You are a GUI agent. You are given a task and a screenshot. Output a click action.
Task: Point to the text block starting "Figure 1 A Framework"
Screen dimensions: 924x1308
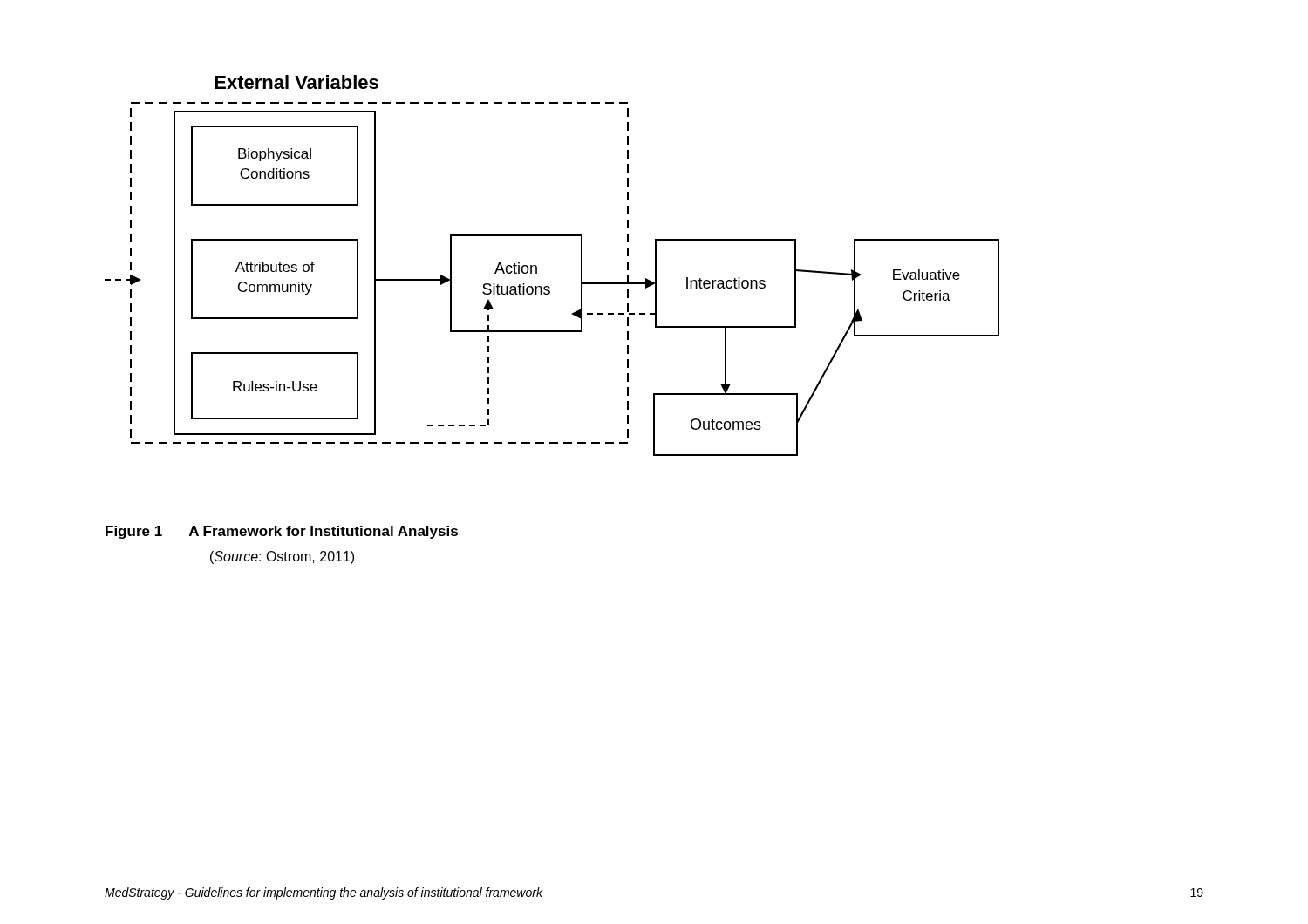(281, 544)
